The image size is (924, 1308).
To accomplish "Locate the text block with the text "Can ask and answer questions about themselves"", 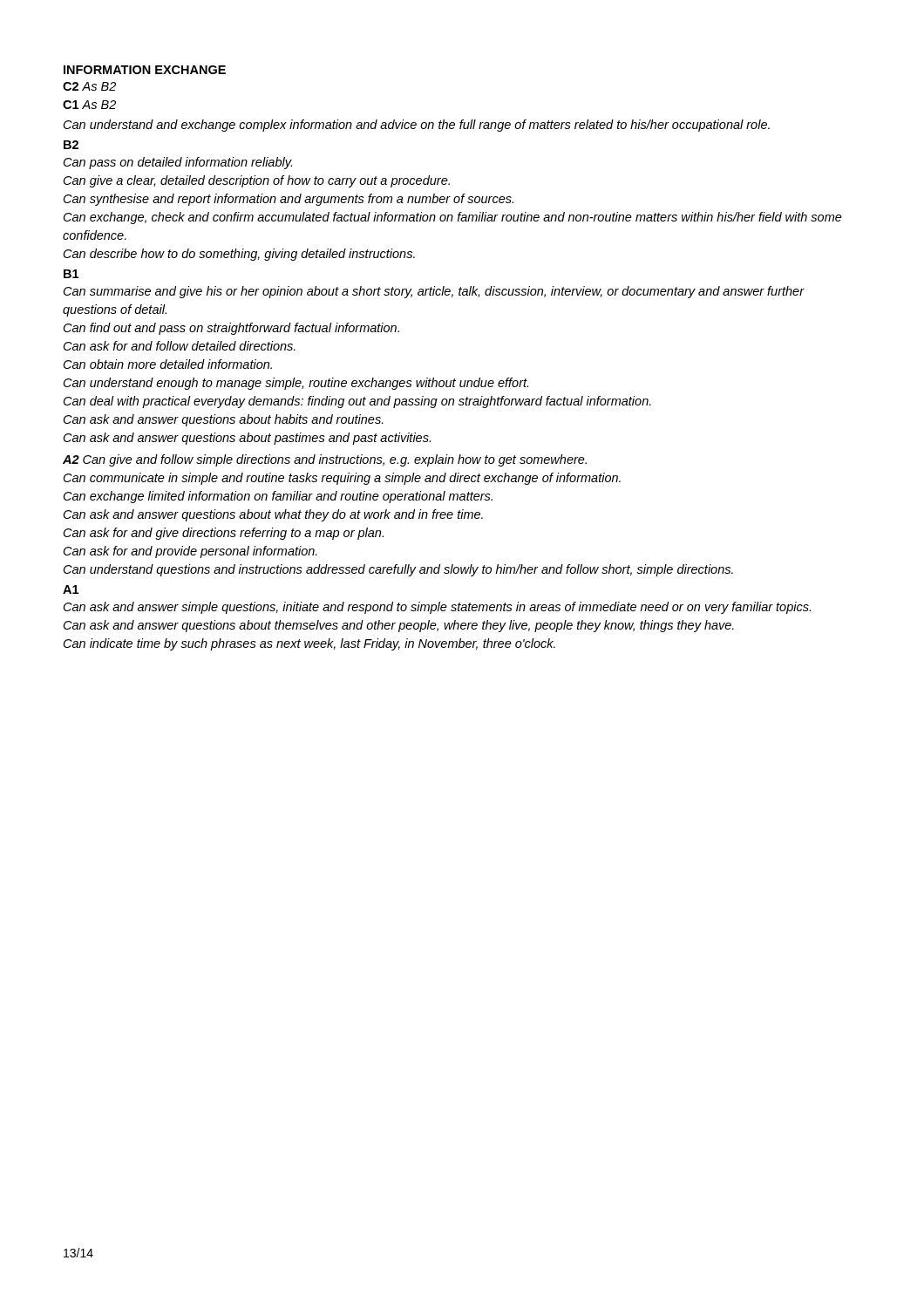I will tap(399, 626).
